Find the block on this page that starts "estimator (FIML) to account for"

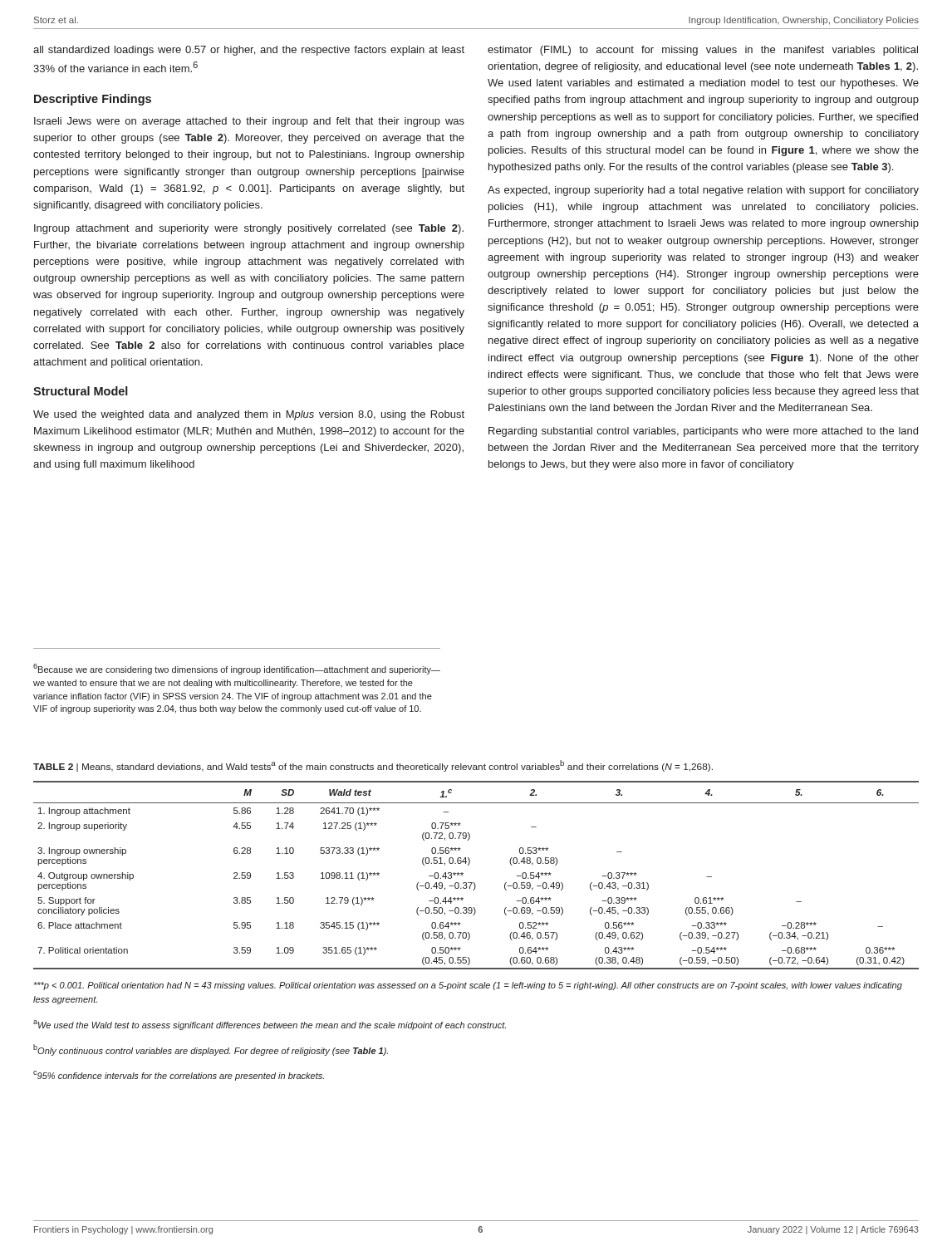pyautogui.click(x=703, y=108)
